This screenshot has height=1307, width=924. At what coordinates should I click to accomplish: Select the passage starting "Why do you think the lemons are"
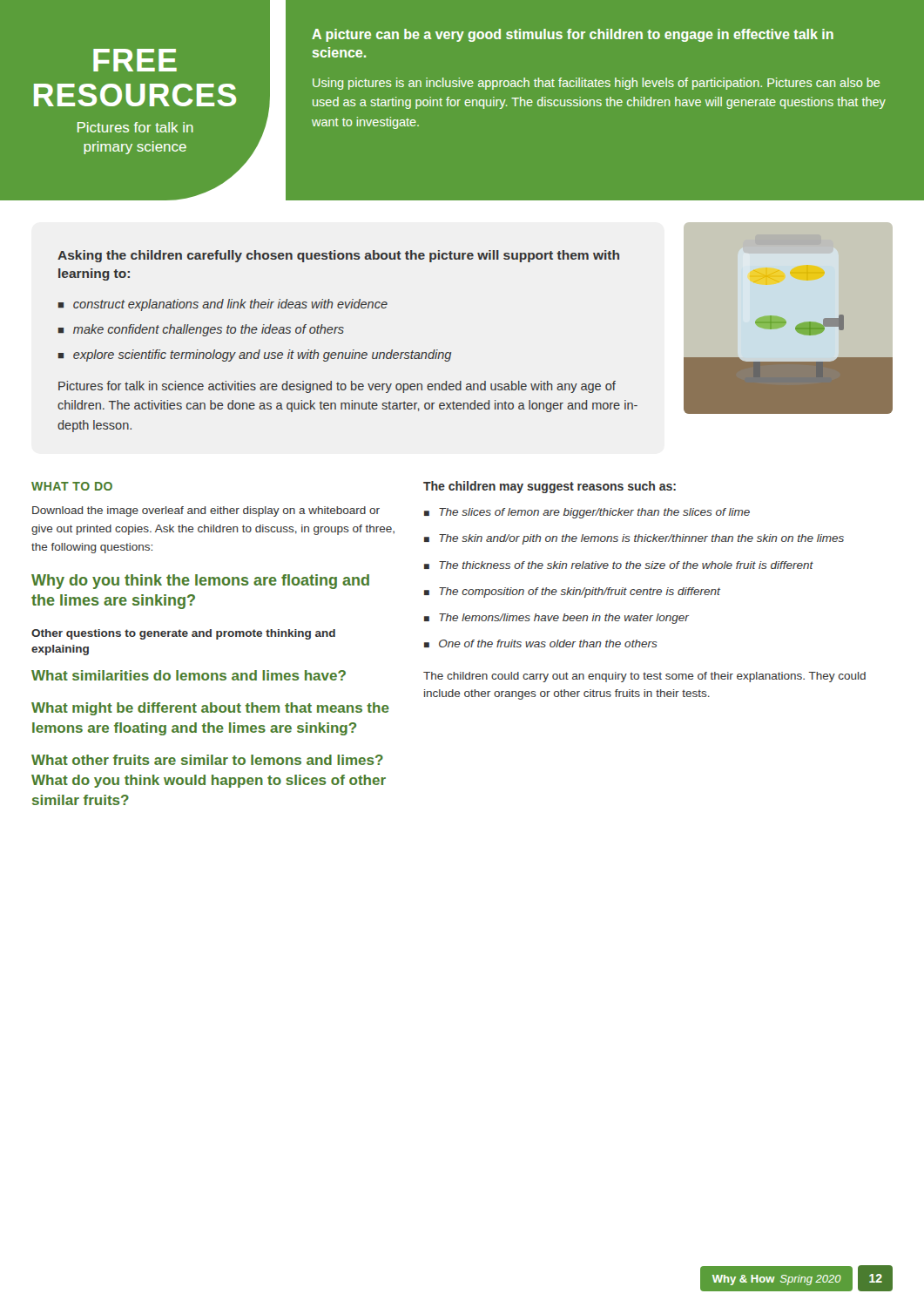pyautogui.click(x=201, y=590)
